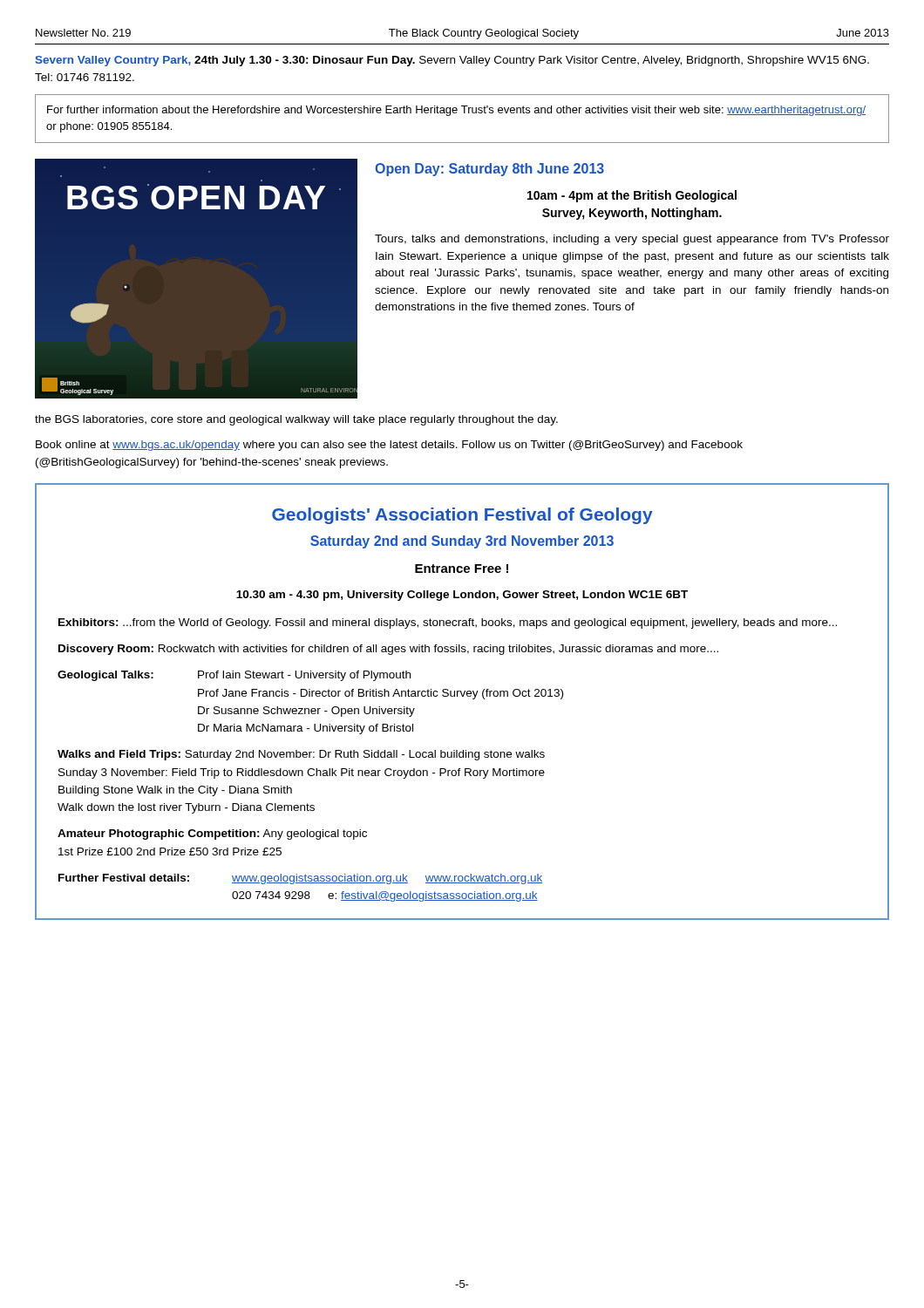Click on the text block with the text "Further Festival details: www.geologistsassociation.org.uk"
The image size is (924, 1308).
click(x=300, y=887)
